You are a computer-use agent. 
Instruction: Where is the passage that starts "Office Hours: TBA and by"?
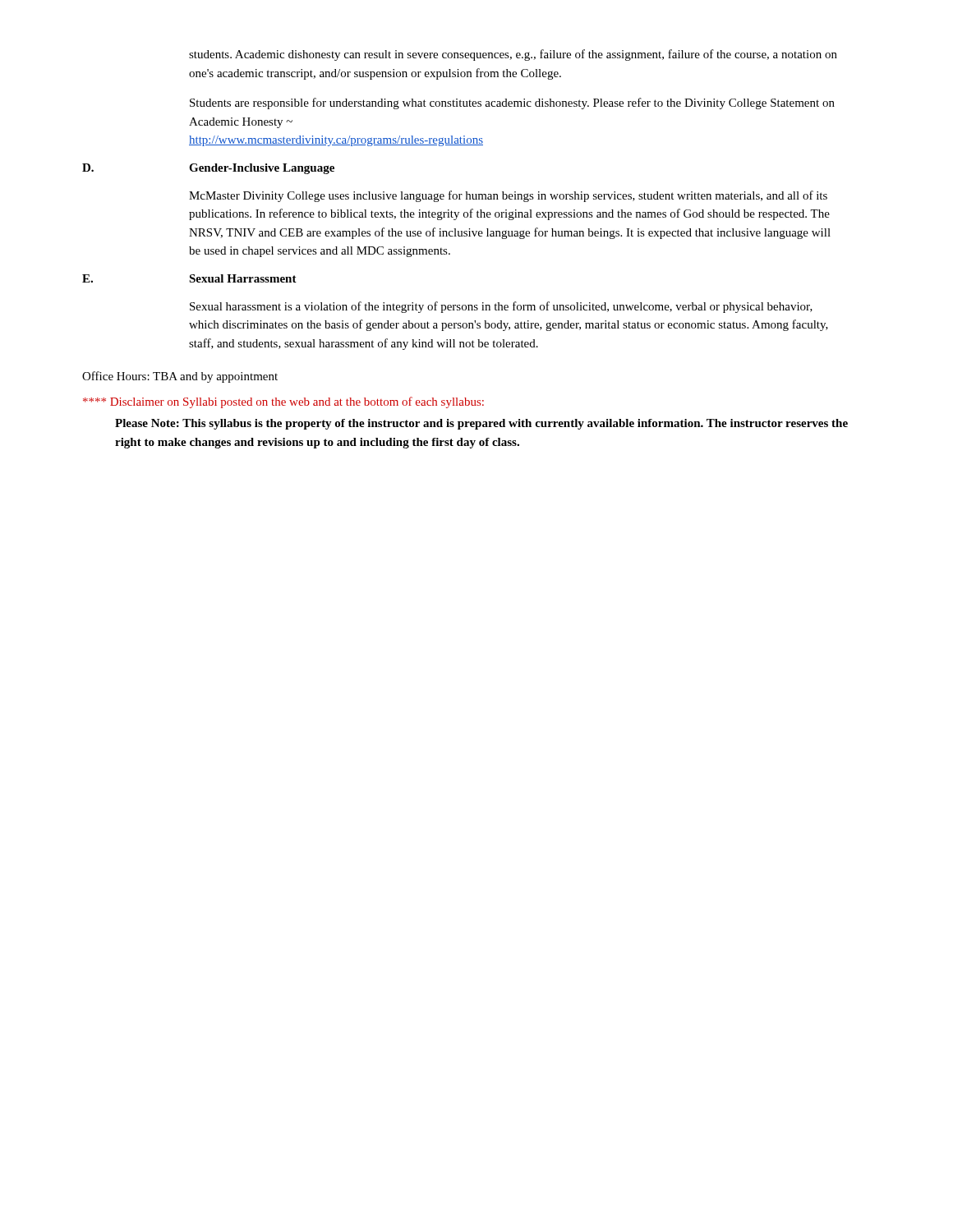point(180,377)
